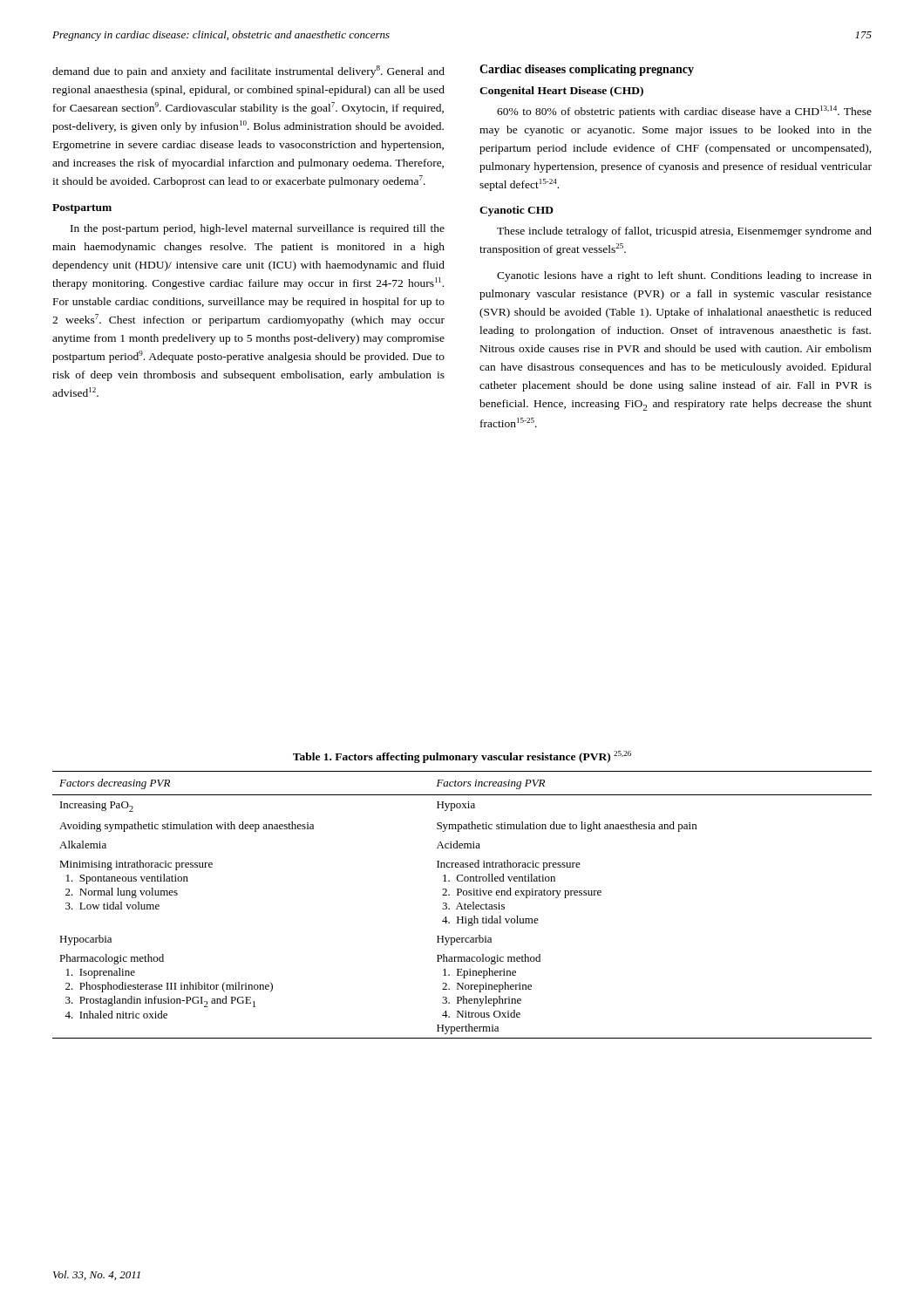Point to the text block starting "These include tetralogy of"
The height and width of the screenshot is (1308, 924).
pyautogui.click(x=676, y=240)
